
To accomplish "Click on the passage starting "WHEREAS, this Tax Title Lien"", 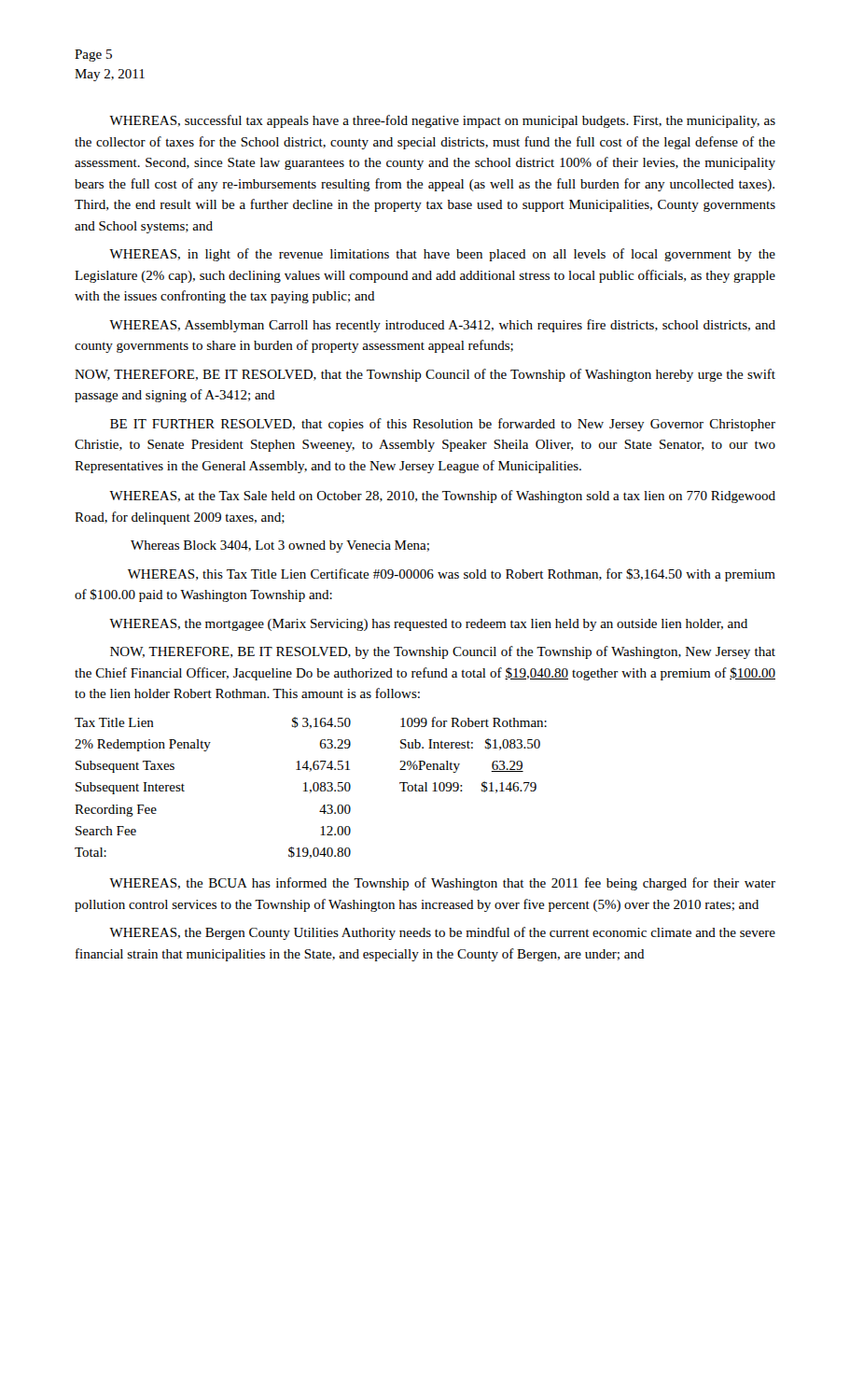I will (x=425, y=584).
